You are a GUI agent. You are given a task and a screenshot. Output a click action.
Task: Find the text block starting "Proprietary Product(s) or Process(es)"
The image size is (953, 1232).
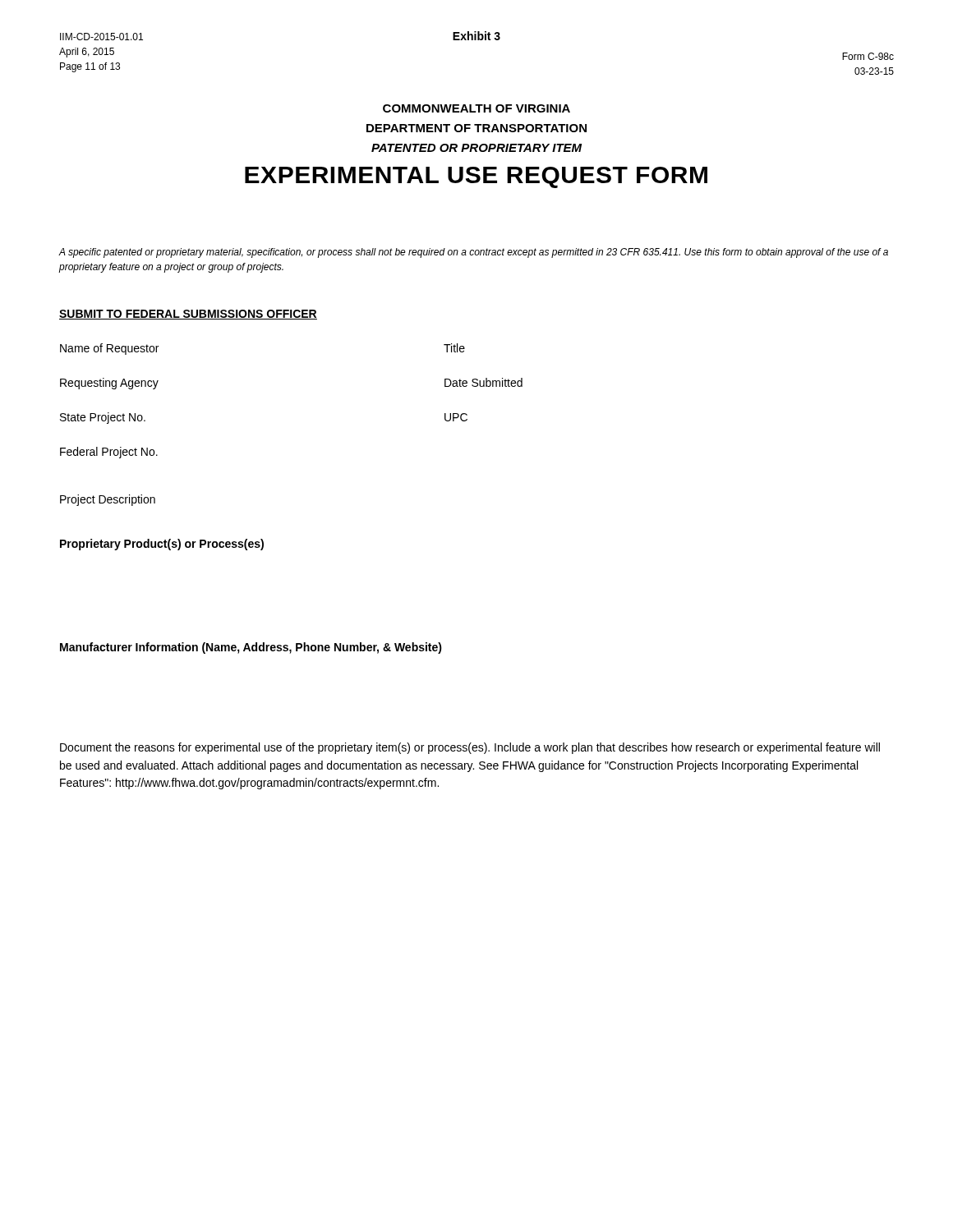162,544
